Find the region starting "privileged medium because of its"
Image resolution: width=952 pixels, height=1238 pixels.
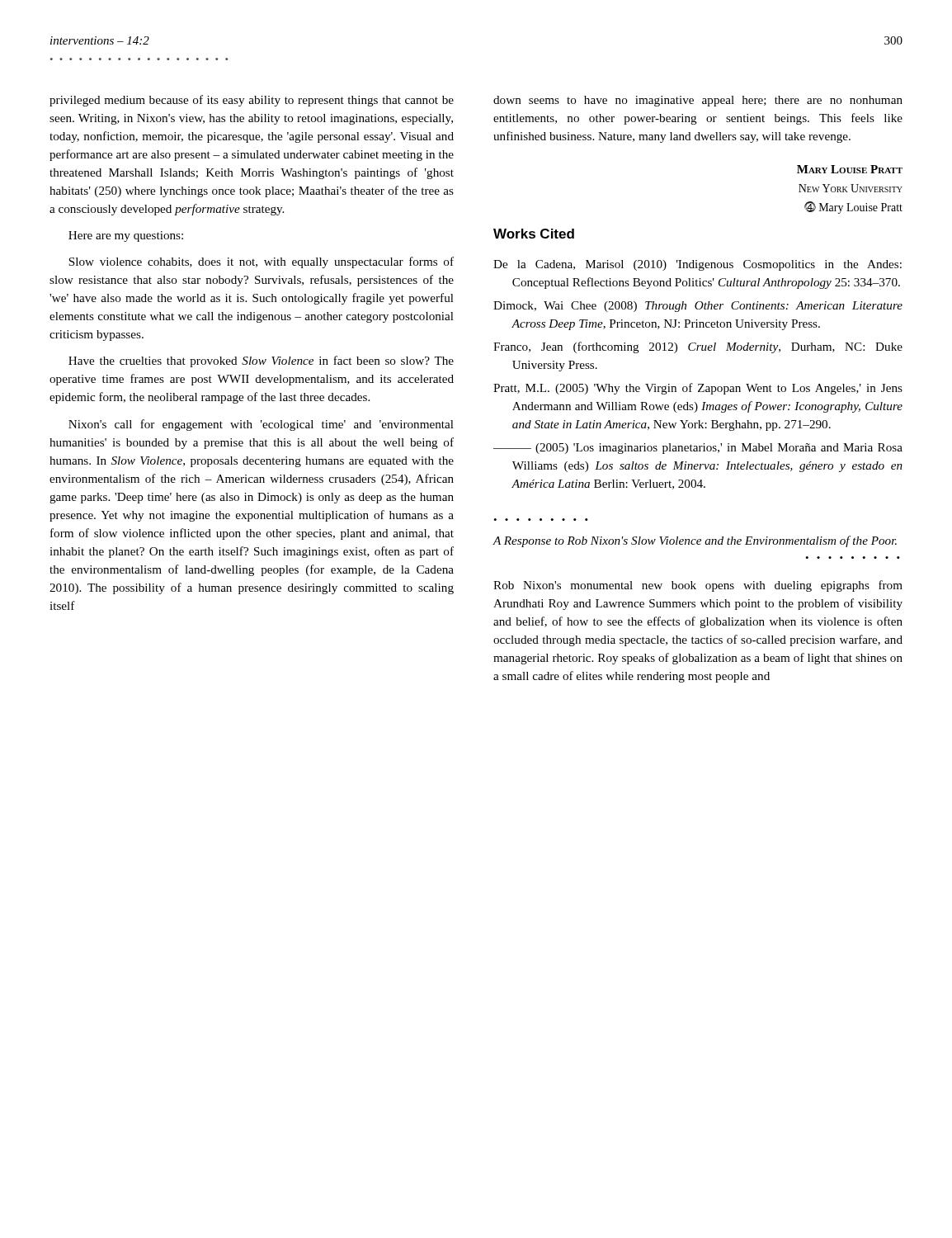click(252, 154)
